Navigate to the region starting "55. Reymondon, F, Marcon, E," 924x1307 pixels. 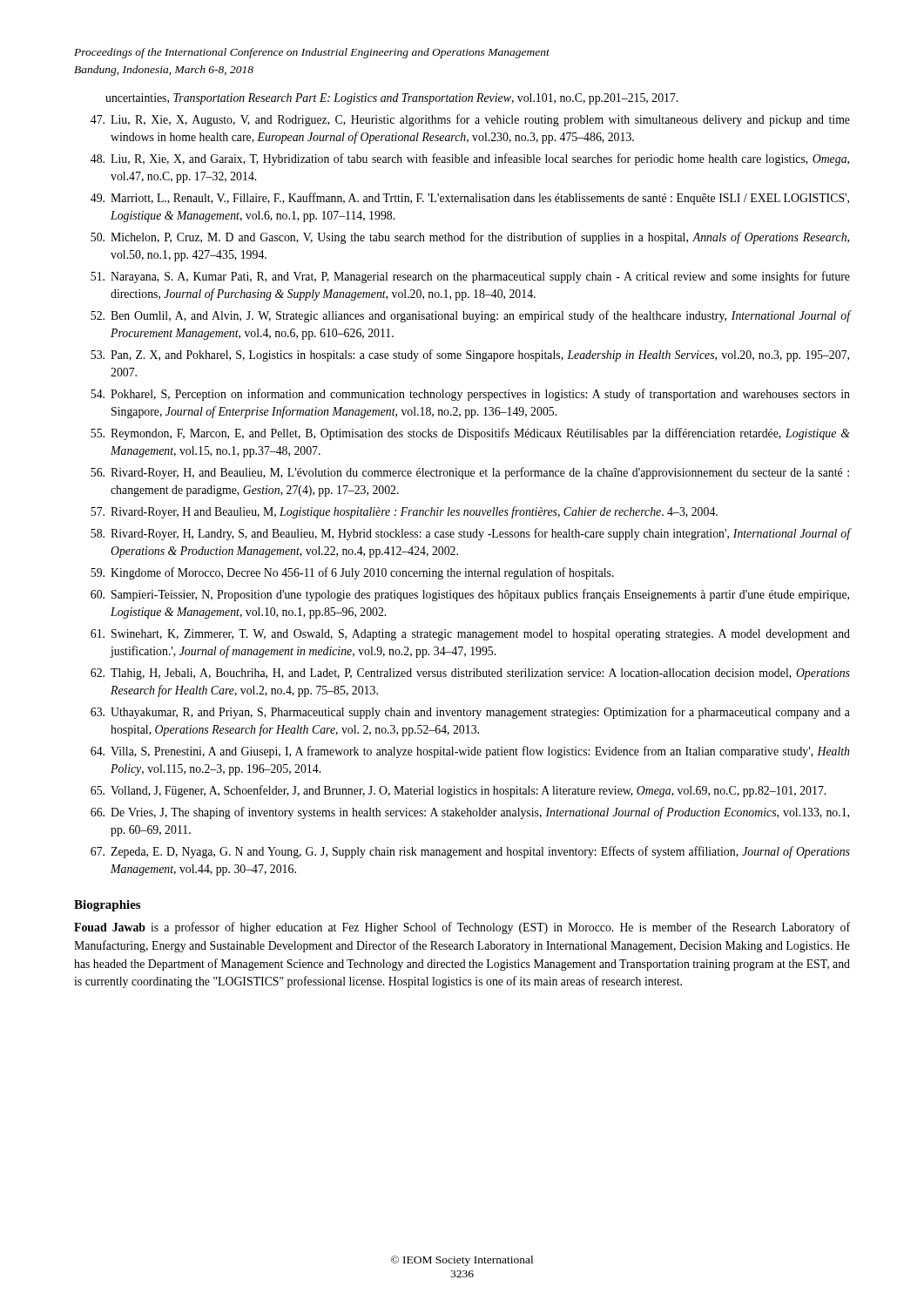click(x=462, y=443)
